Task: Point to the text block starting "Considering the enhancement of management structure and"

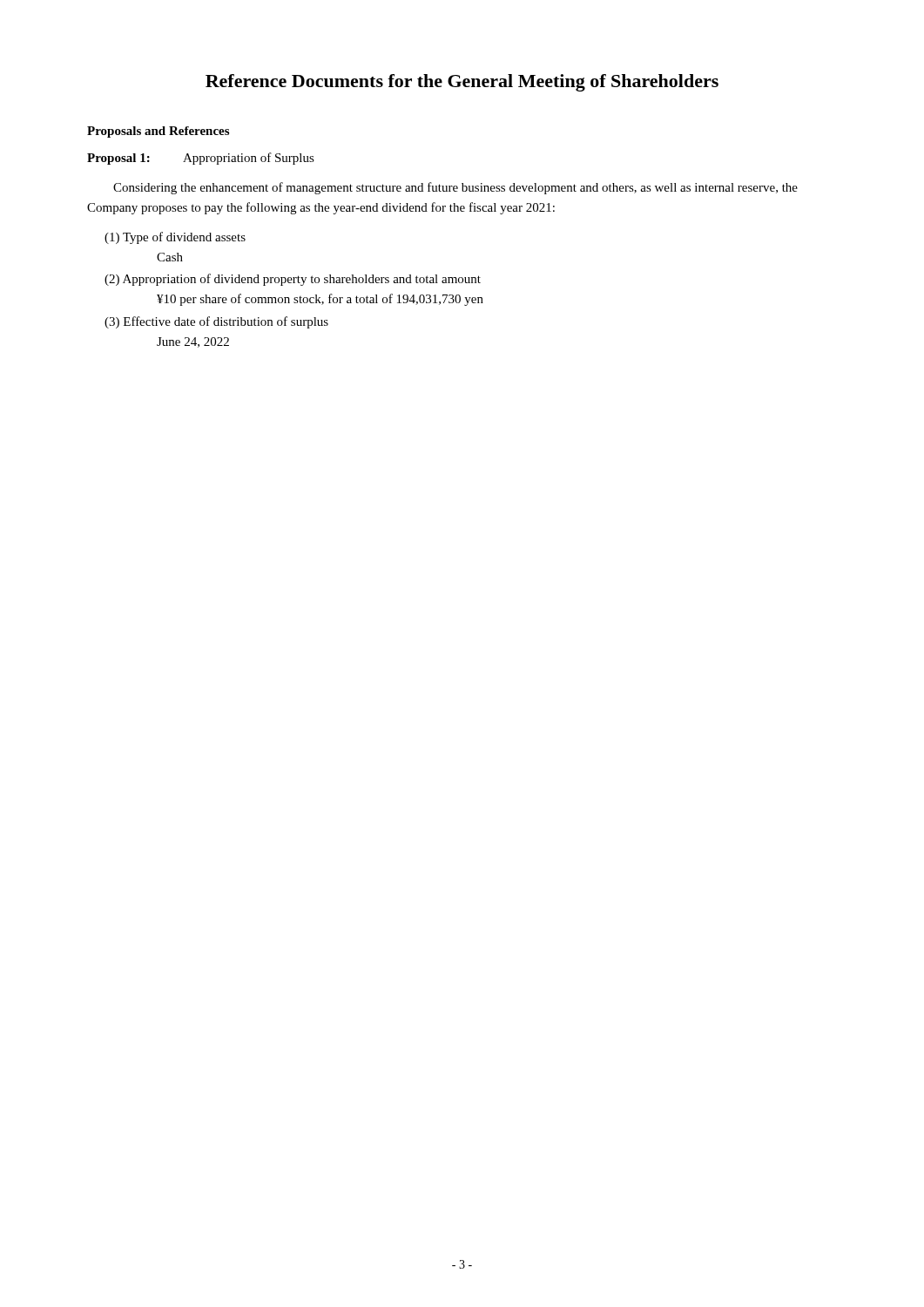Action: 442,197
